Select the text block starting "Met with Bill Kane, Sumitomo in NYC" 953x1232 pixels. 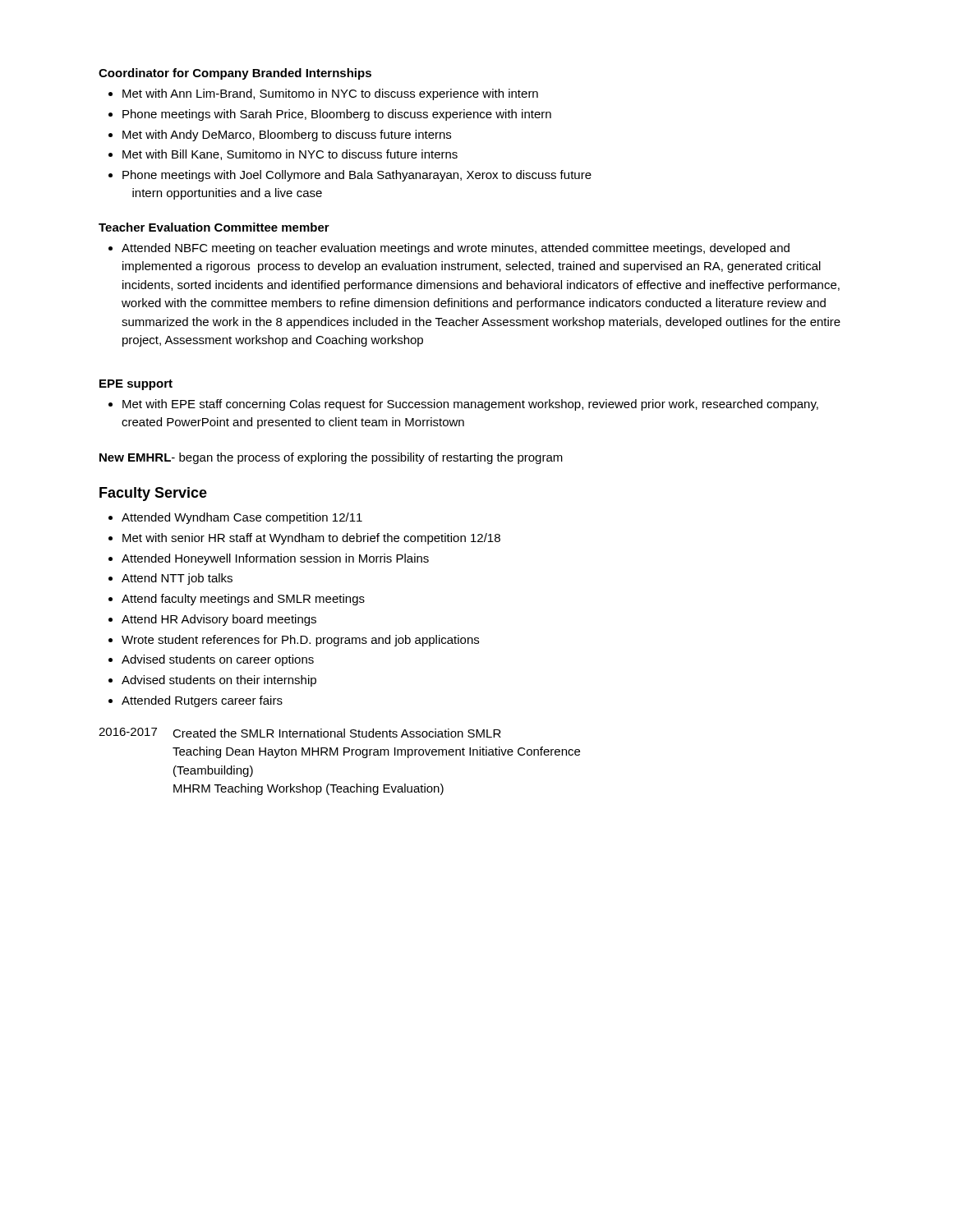pos(283,155)
